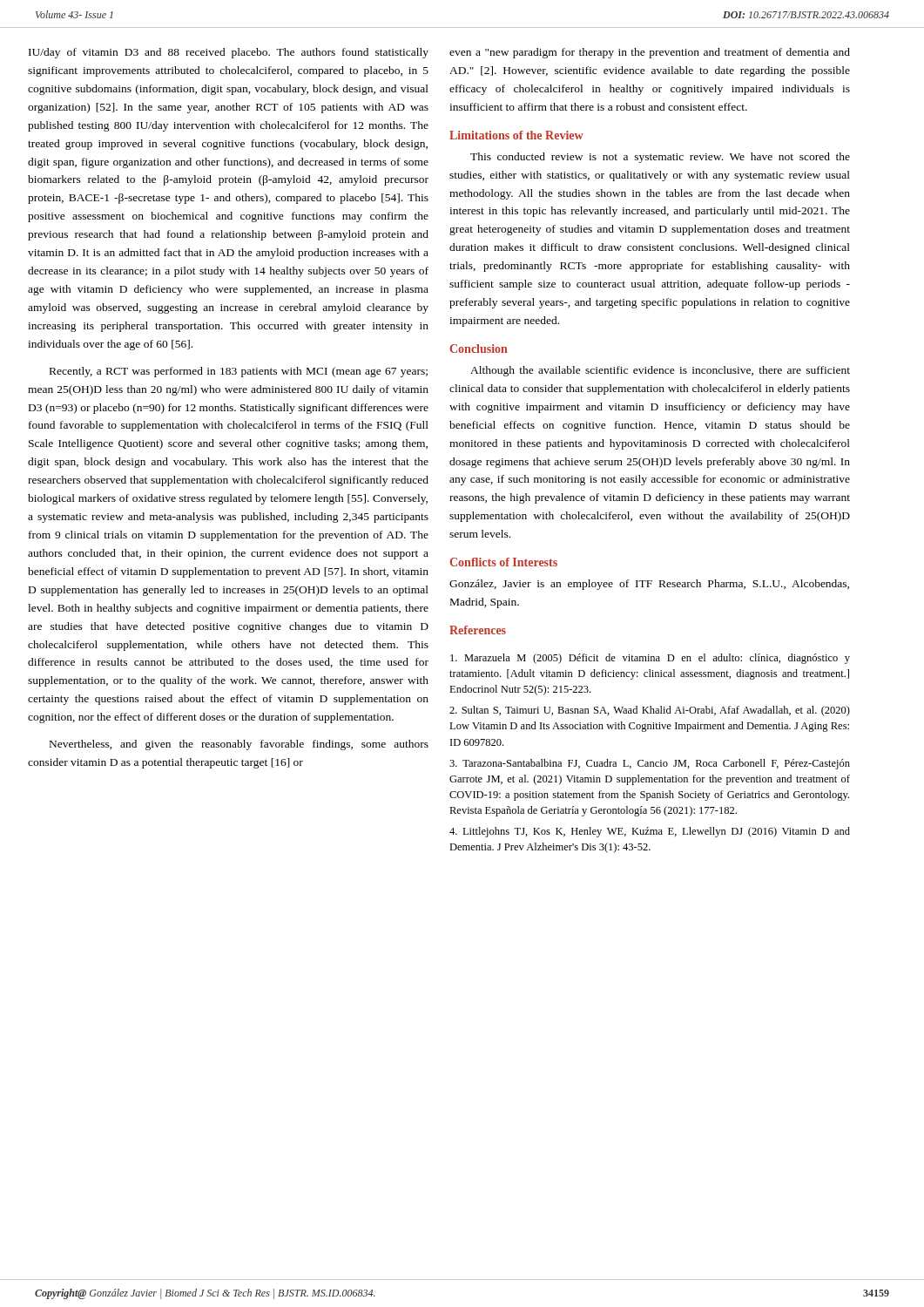
Task: Click on the region starting "2. Sultan S,"
Action: 650,726
